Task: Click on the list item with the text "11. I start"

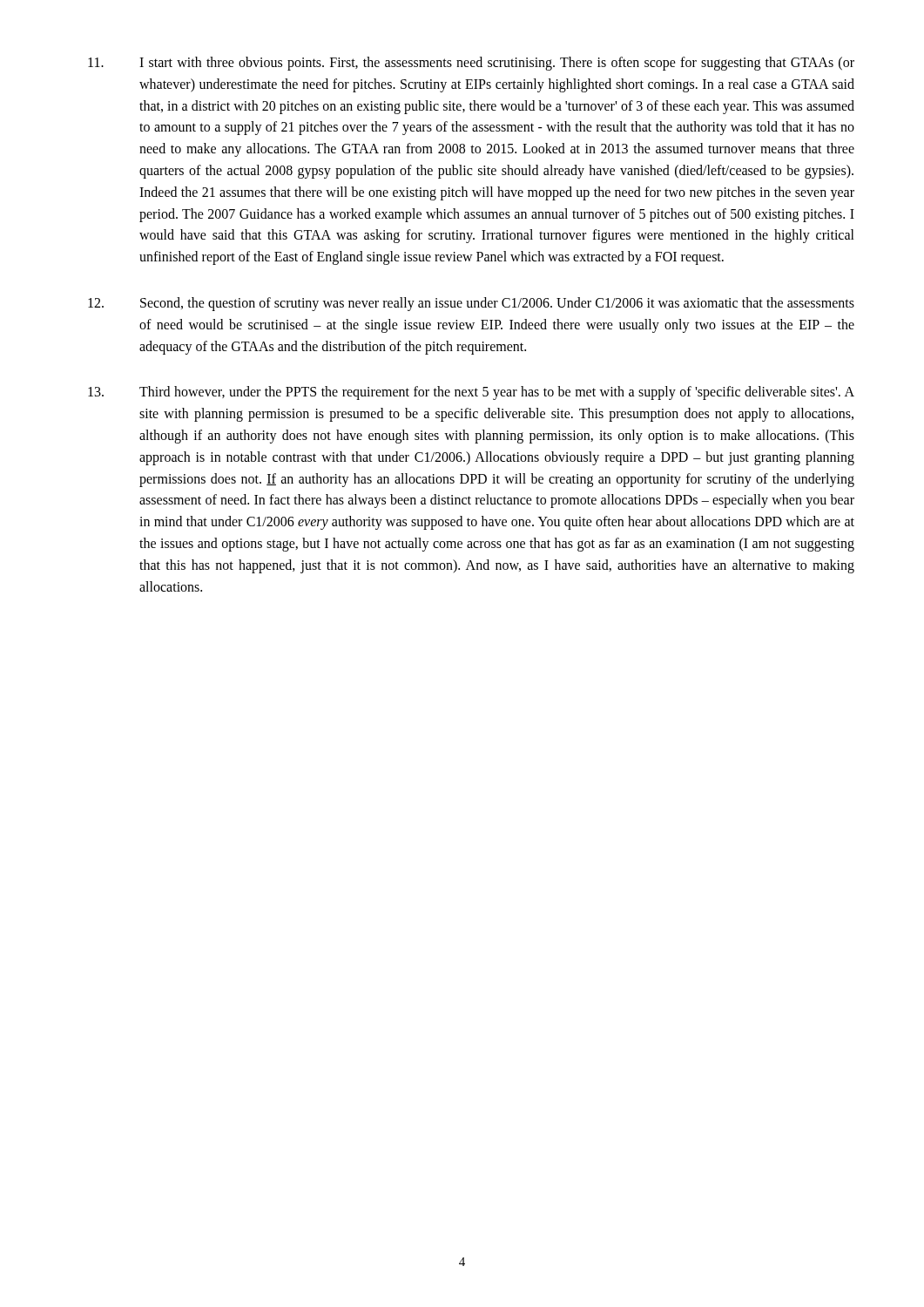Action: tap(471, 160)
